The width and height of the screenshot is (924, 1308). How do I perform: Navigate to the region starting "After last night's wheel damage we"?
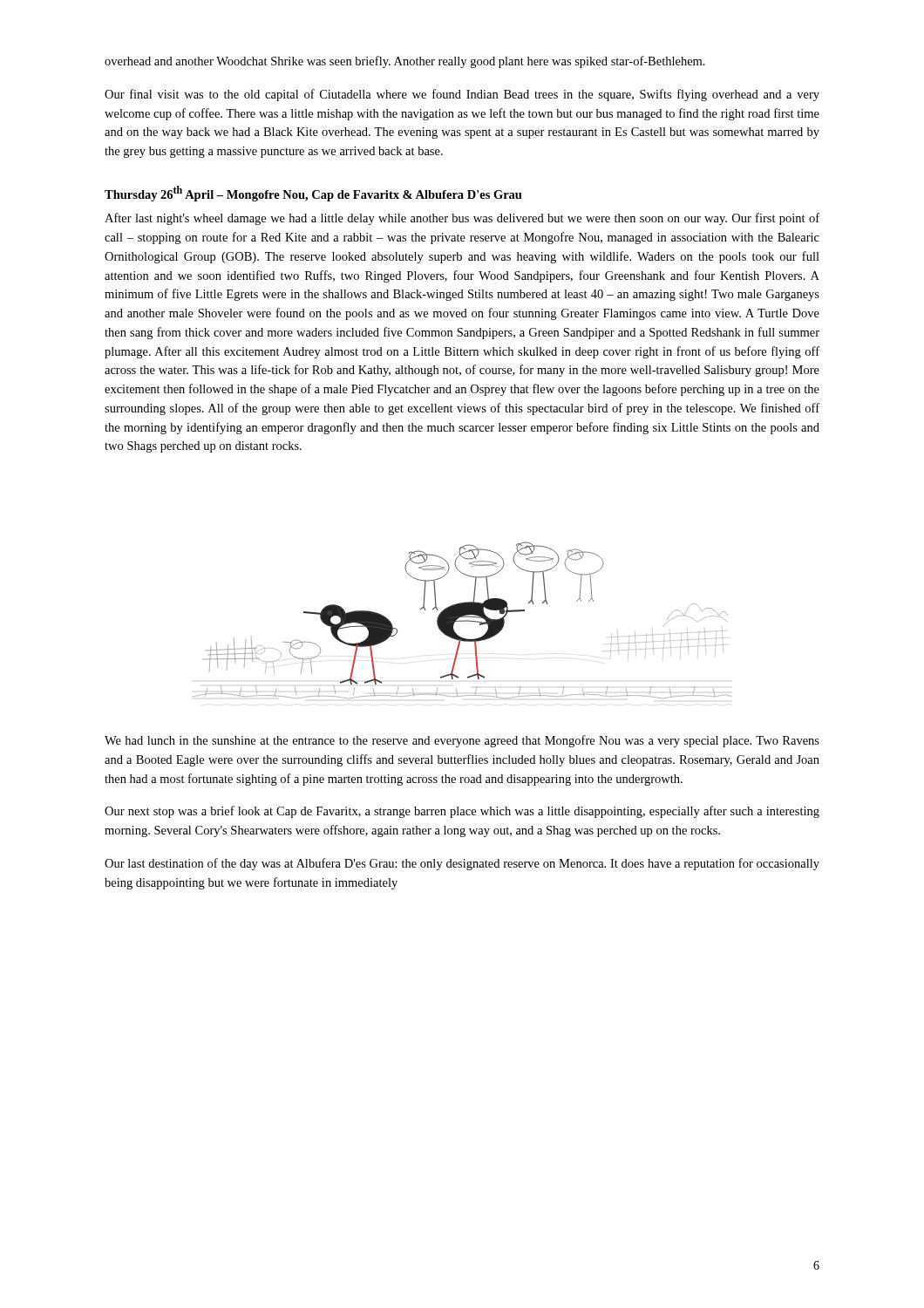click(462, 332)
